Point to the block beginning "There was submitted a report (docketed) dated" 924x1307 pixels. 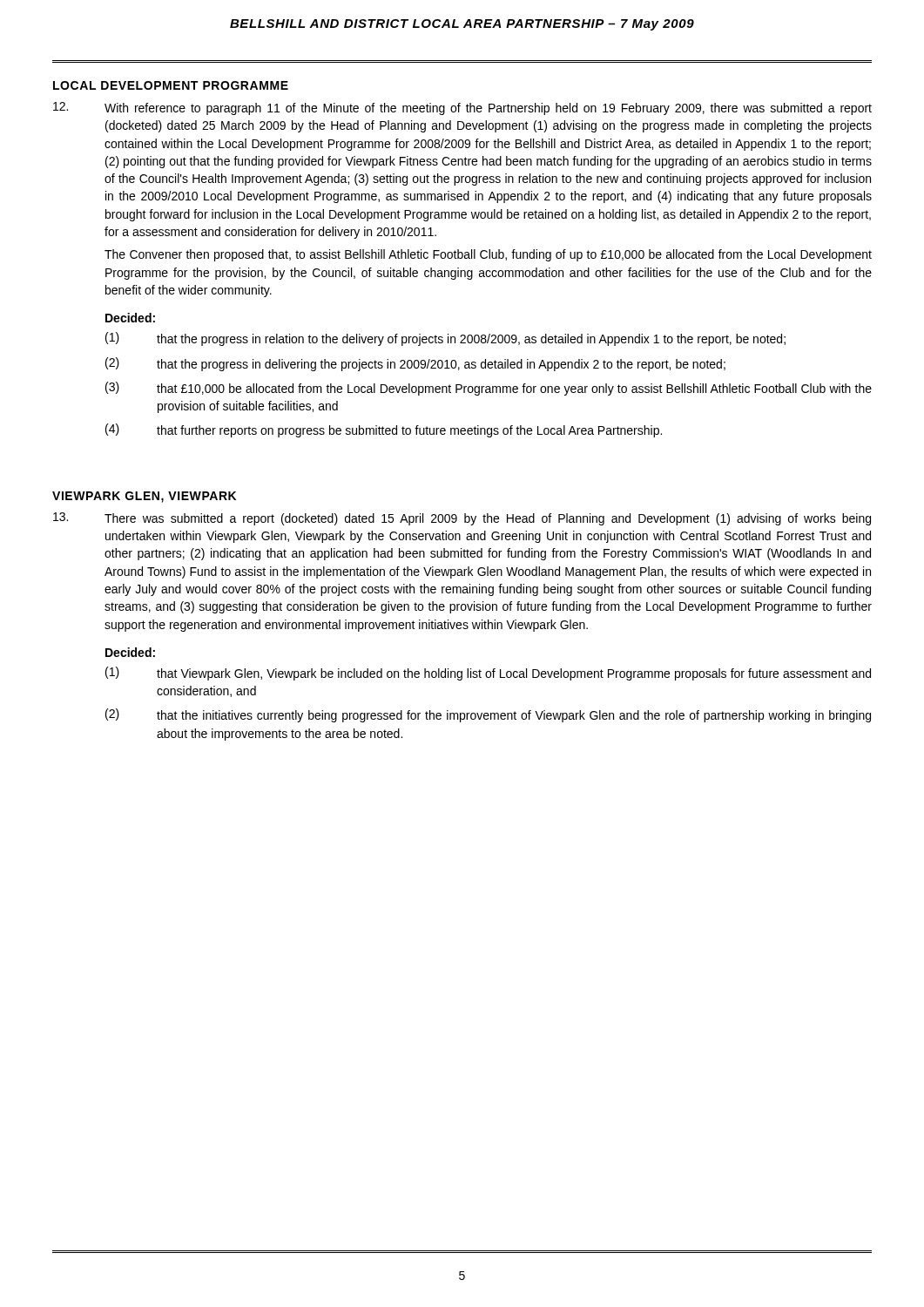click(x=488, y=571)
